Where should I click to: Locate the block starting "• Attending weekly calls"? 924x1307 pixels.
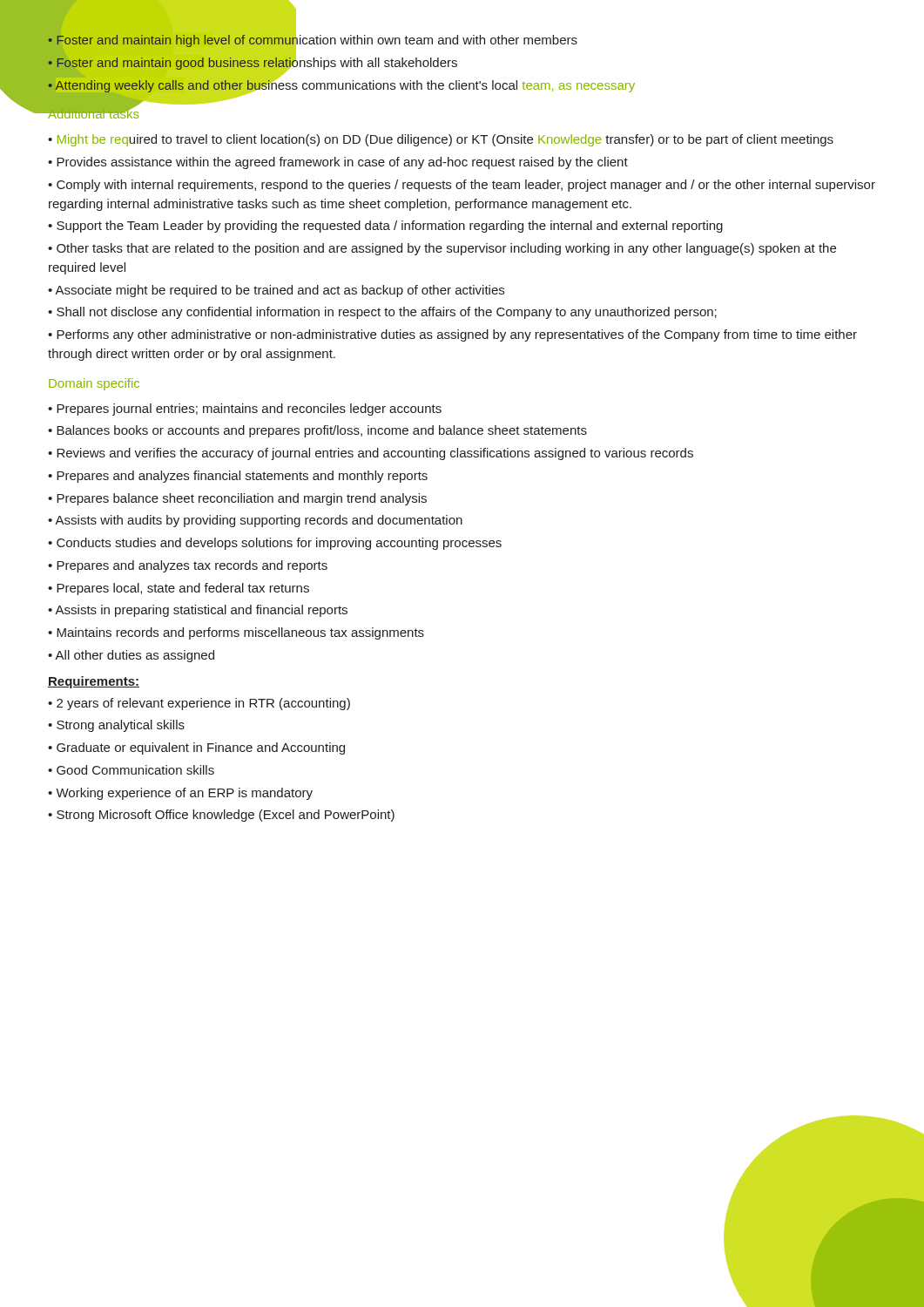pos(342,84)
